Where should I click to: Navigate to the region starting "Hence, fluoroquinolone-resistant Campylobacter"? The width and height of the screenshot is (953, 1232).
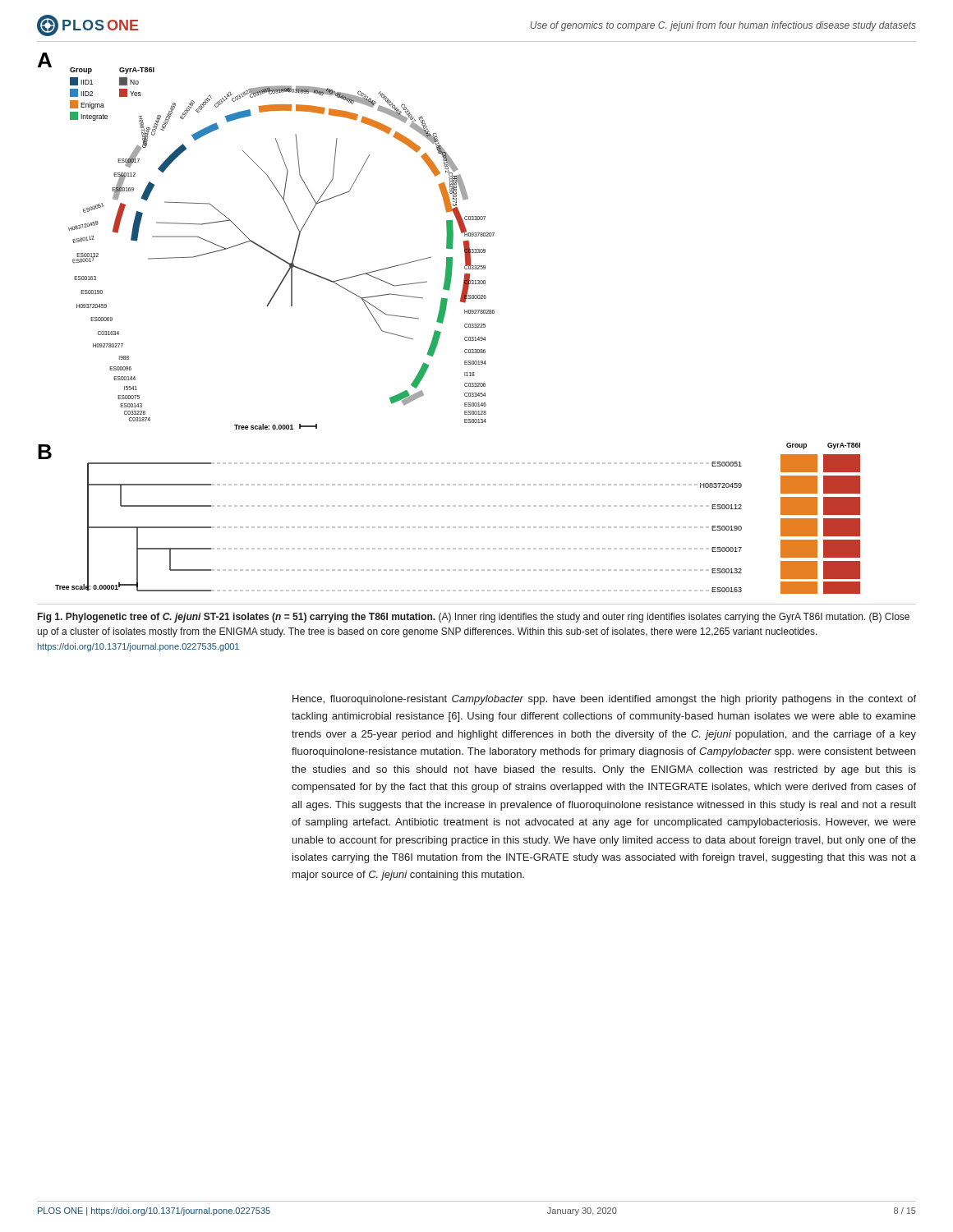(604, 787)
